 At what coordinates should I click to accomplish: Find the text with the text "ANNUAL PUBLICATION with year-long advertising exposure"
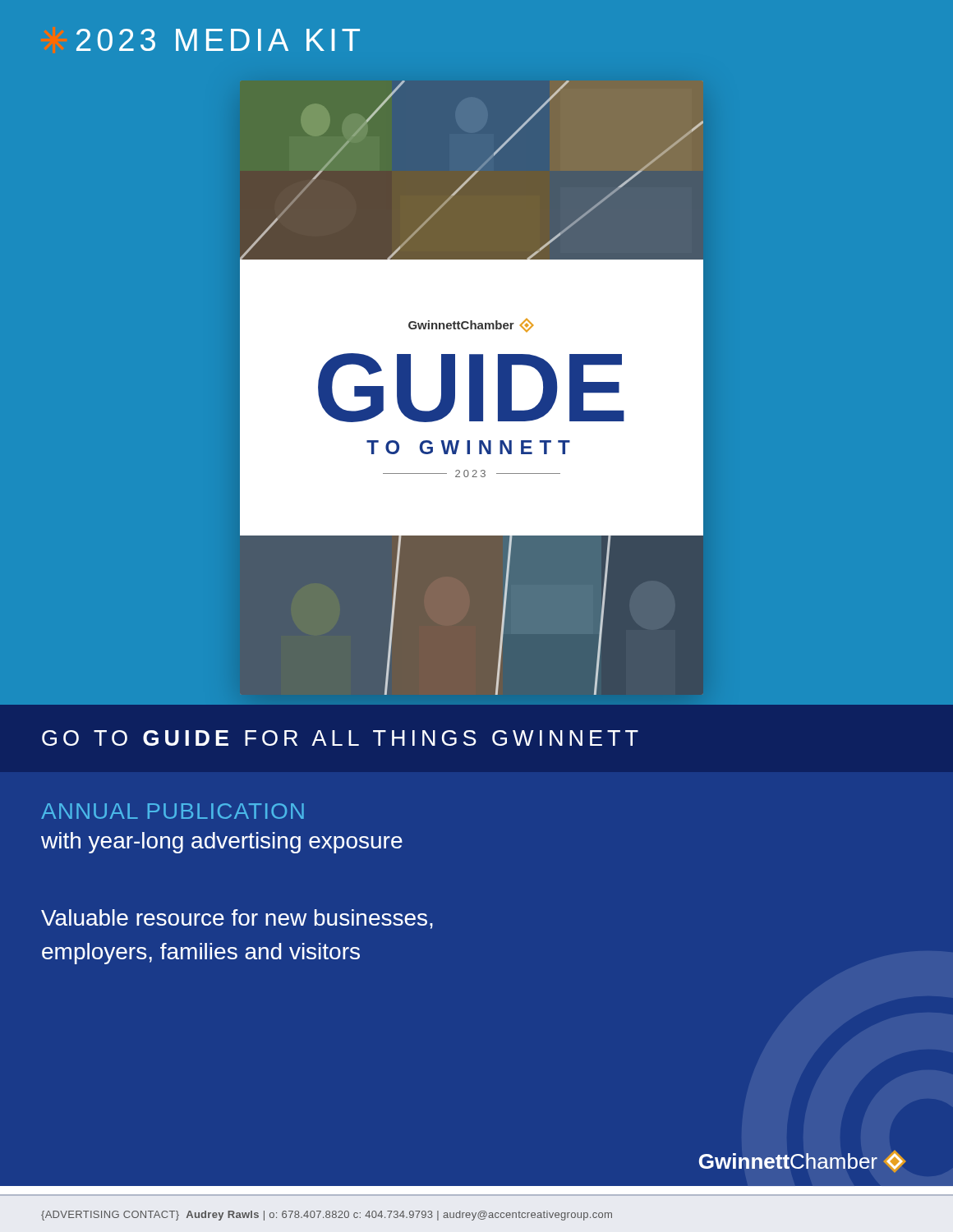[x=329, y=826]
